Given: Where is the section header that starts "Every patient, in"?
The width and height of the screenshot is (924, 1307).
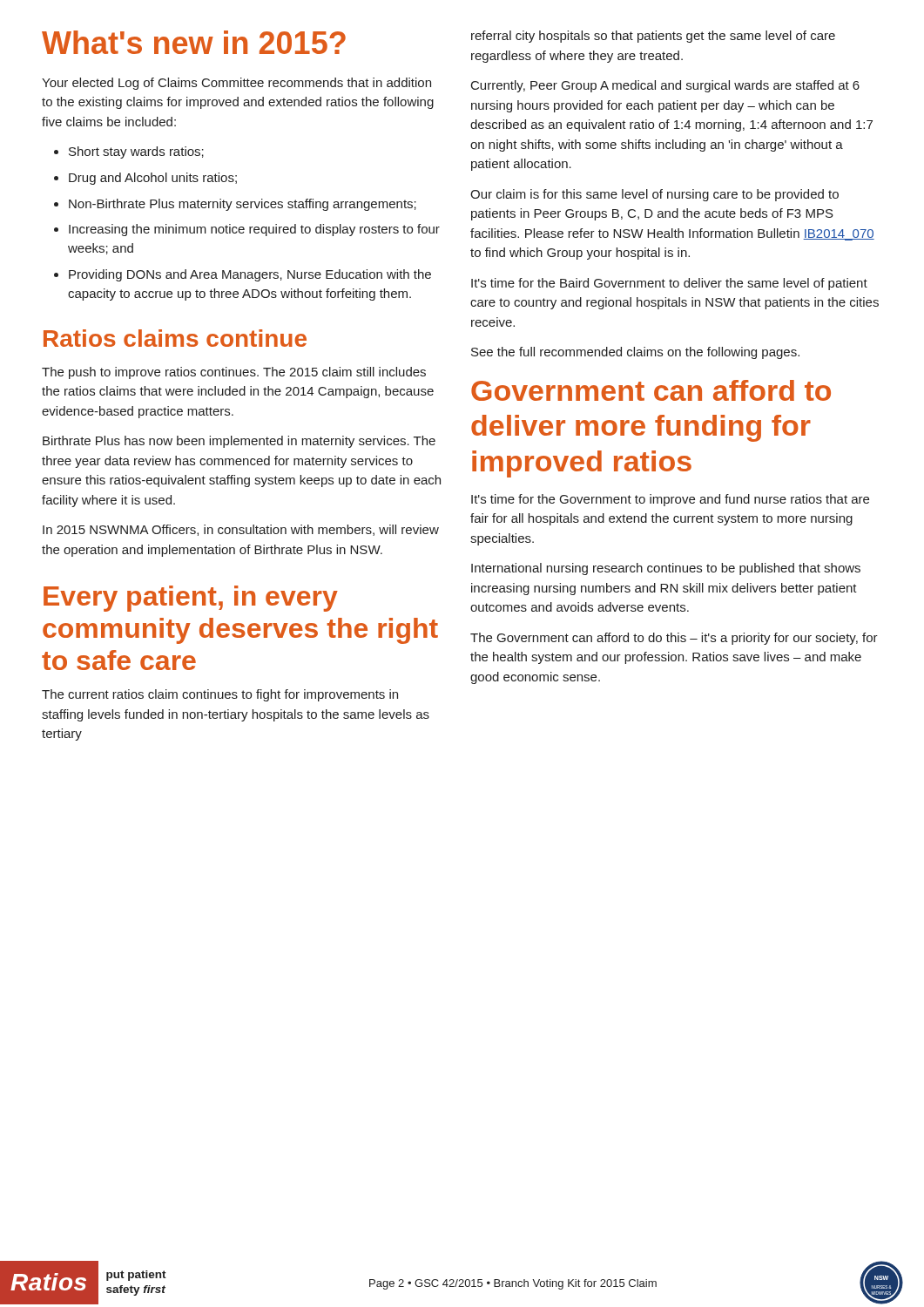Looking at the screenshot, I should (242, 628).
